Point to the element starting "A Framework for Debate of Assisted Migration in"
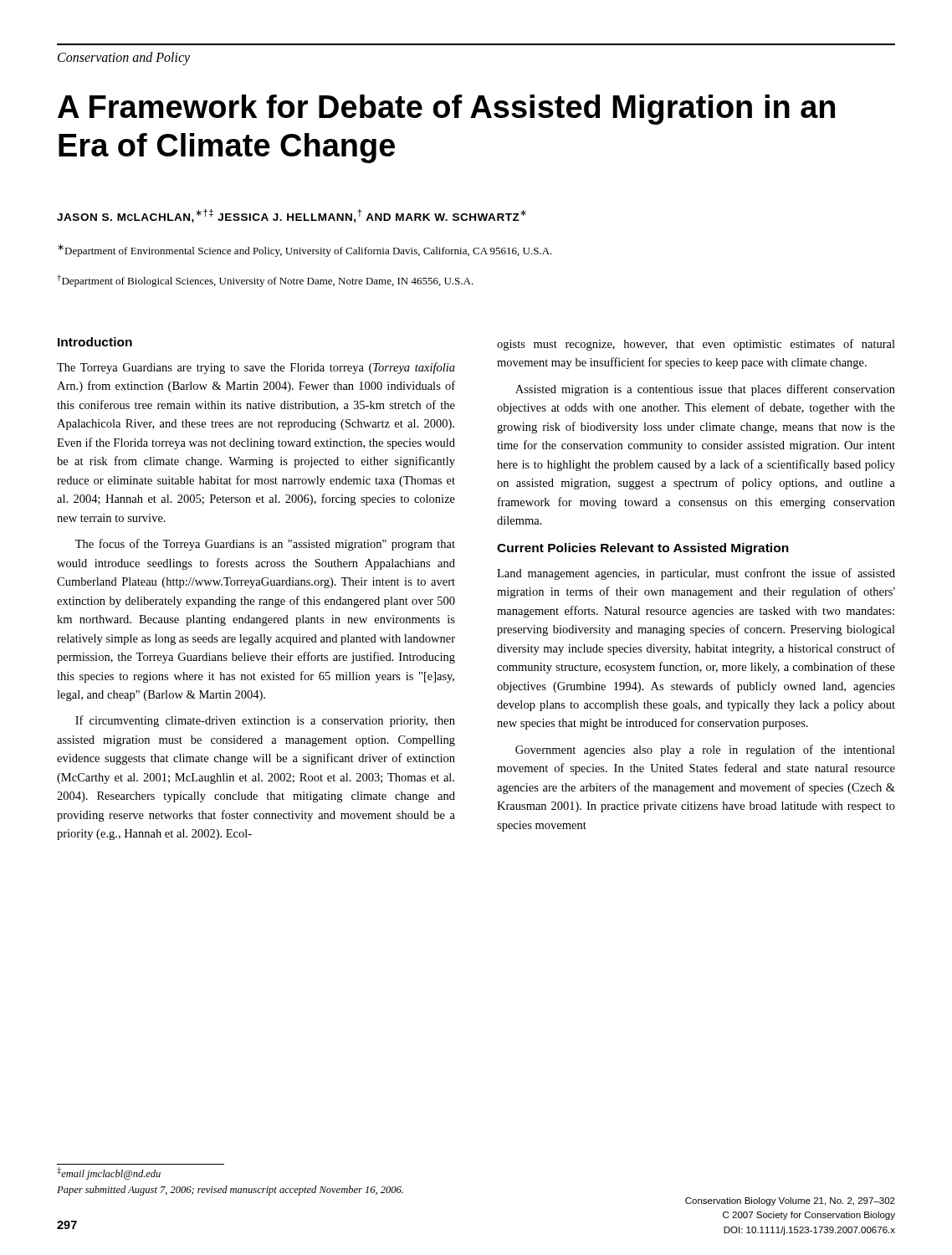952x1255 pixels. click(476, 127)
